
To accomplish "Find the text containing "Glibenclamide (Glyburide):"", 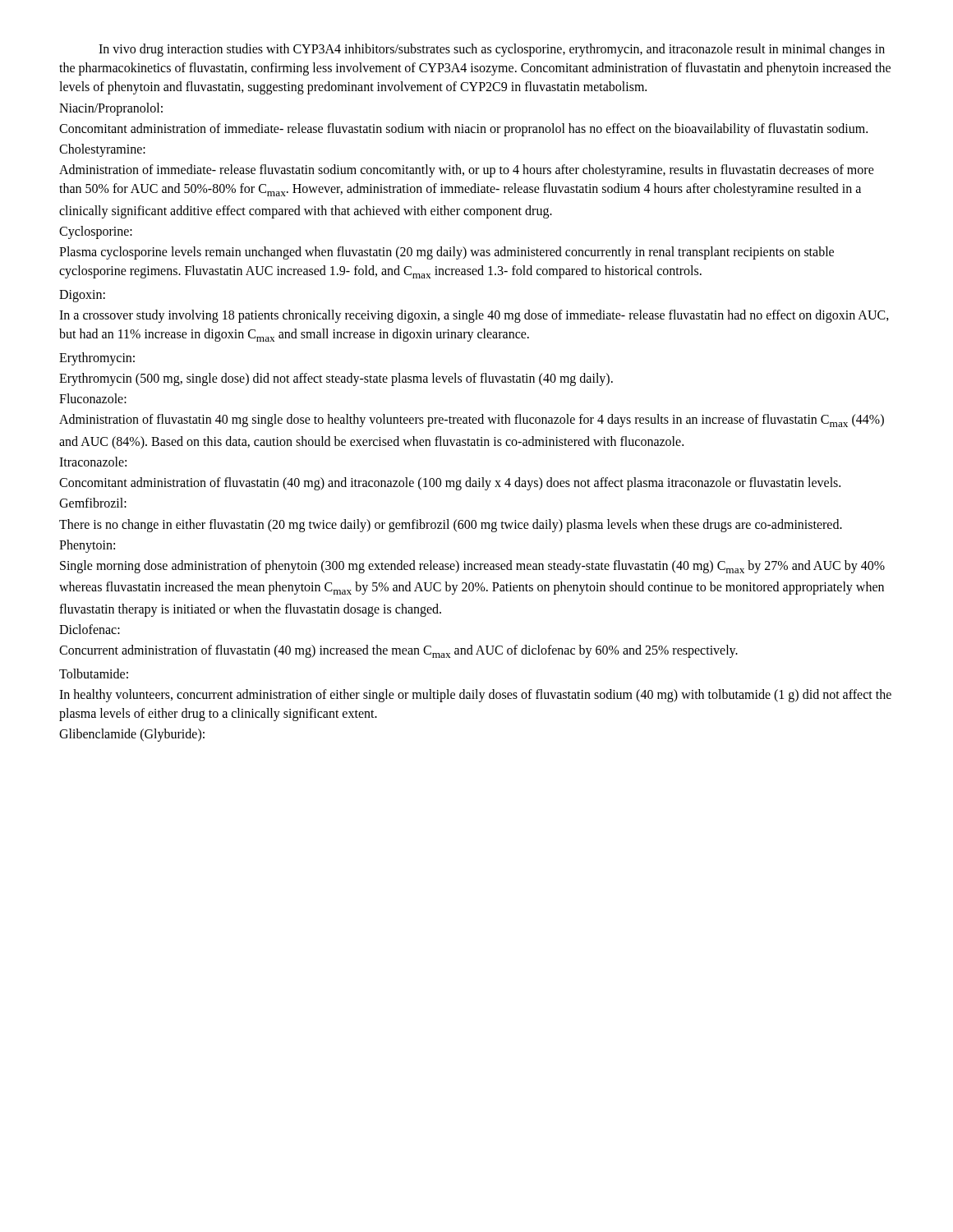I will click(132, 735).
